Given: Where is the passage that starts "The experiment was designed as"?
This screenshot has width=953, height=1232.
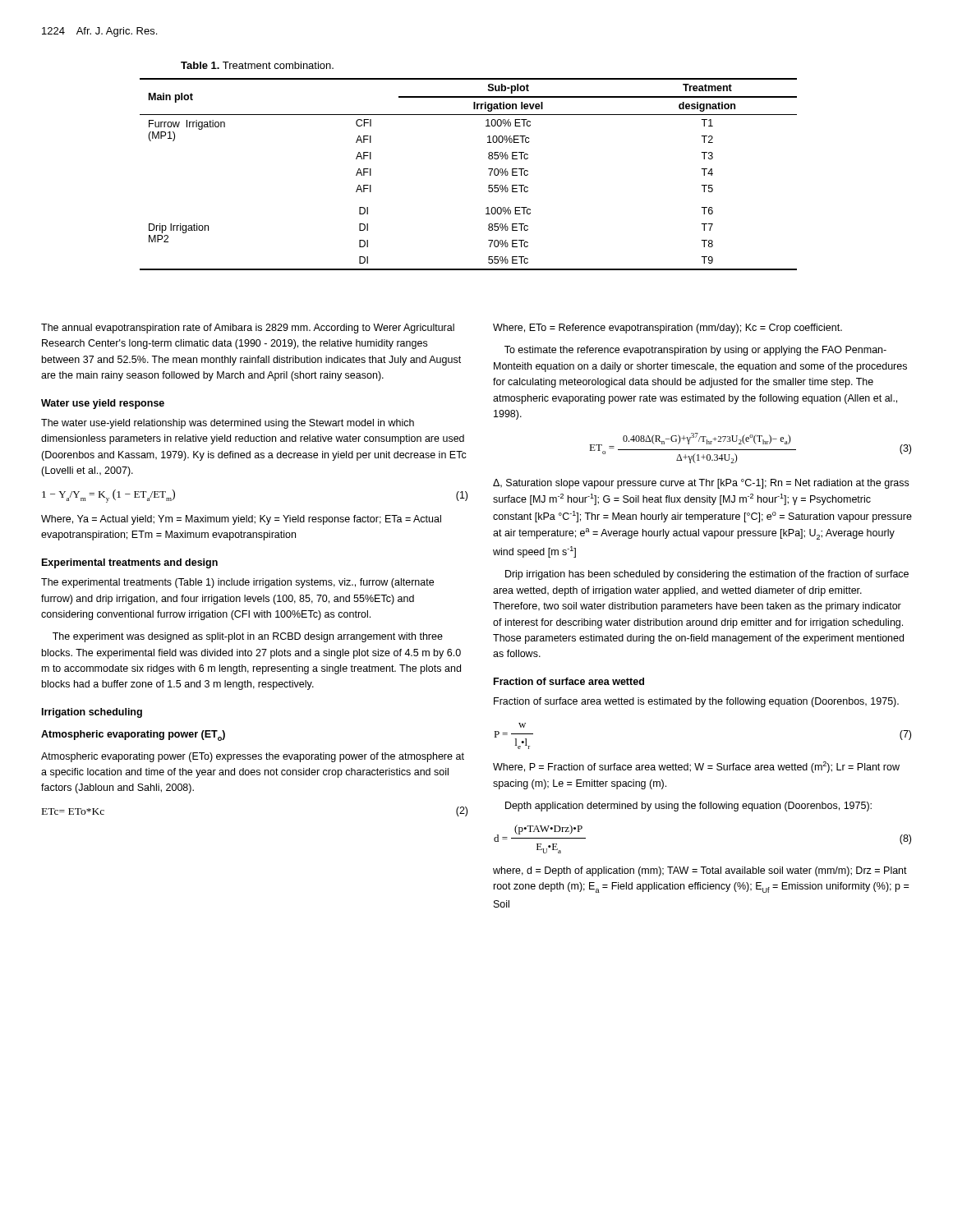Looking at the screenshot, I should click(251, 661).
